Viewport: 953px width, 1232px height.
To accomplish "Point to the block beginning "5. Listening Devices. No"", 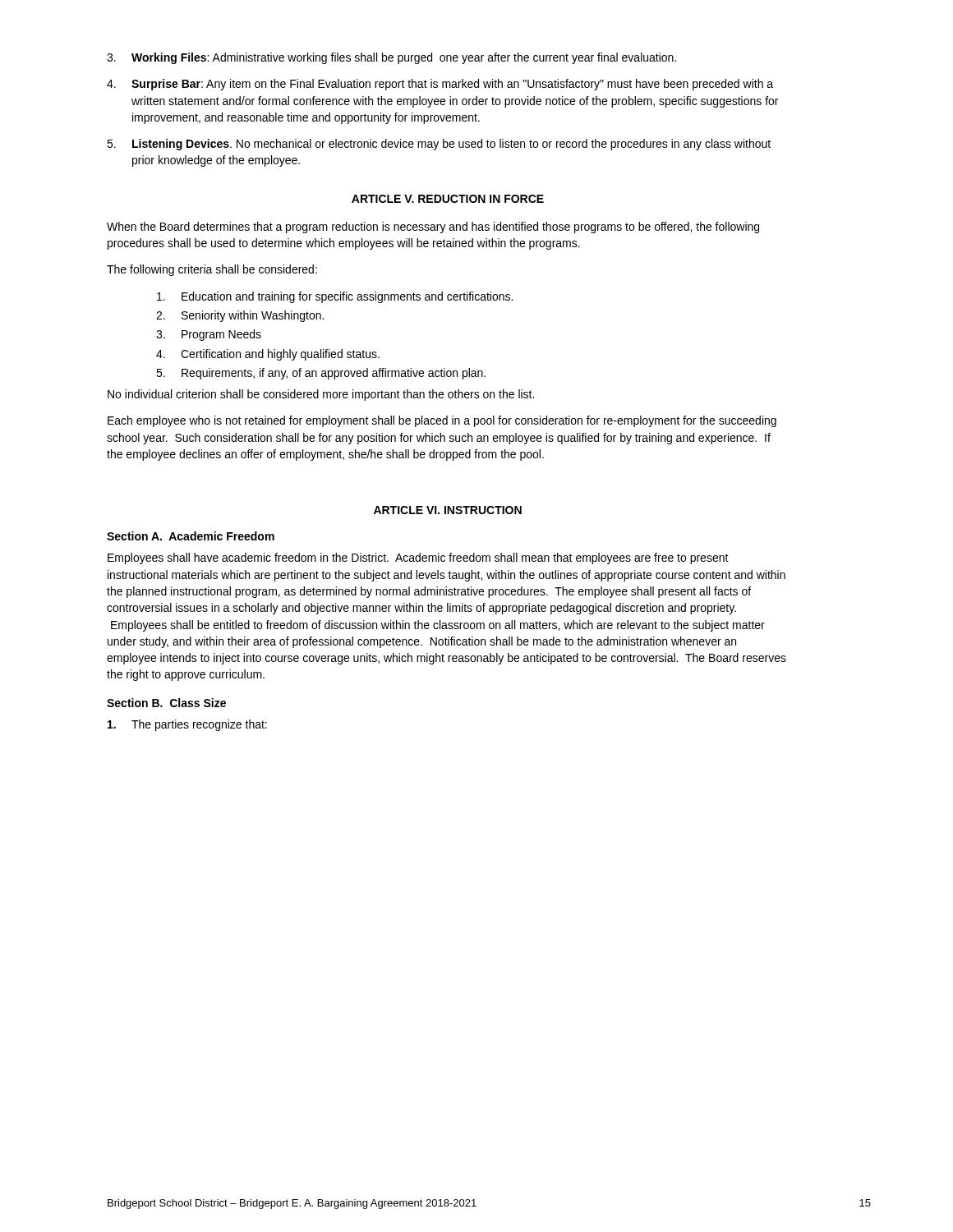I will (x=448, y=152).
